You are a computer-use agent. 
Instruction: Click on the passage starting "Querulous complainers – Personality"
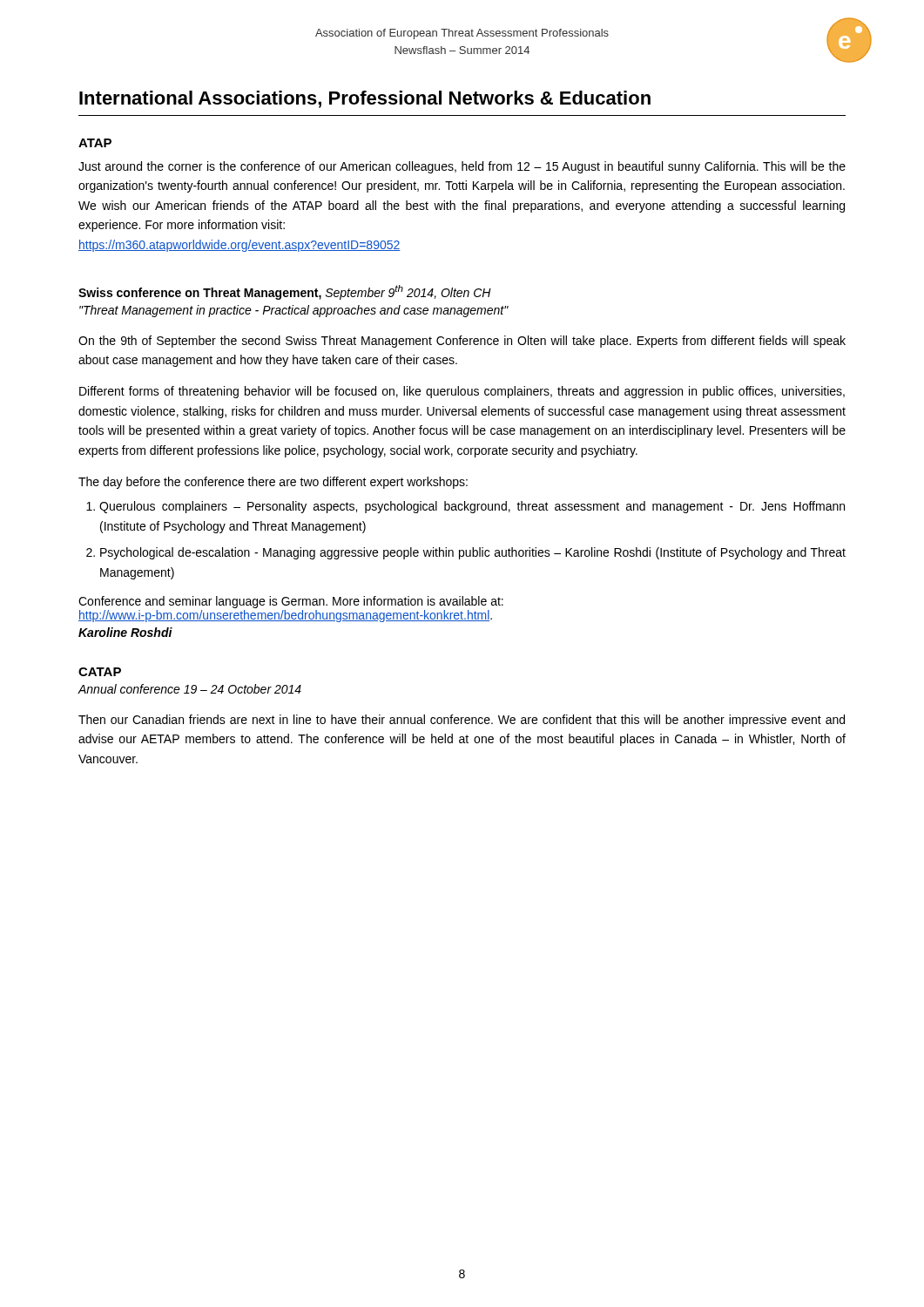click(472, 516)
